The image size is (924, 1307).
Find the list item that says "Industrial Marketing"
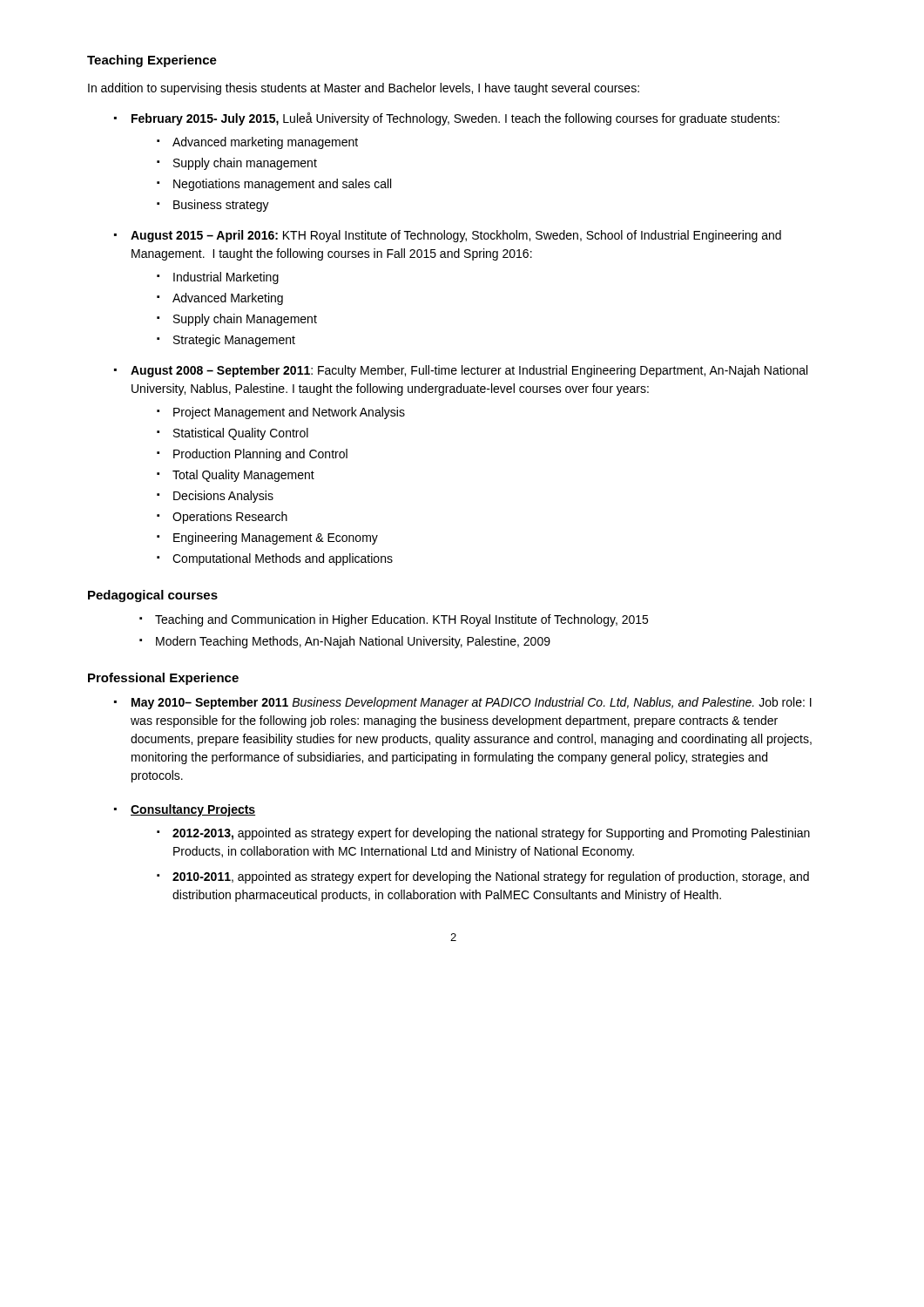click(x=226, y=277)
